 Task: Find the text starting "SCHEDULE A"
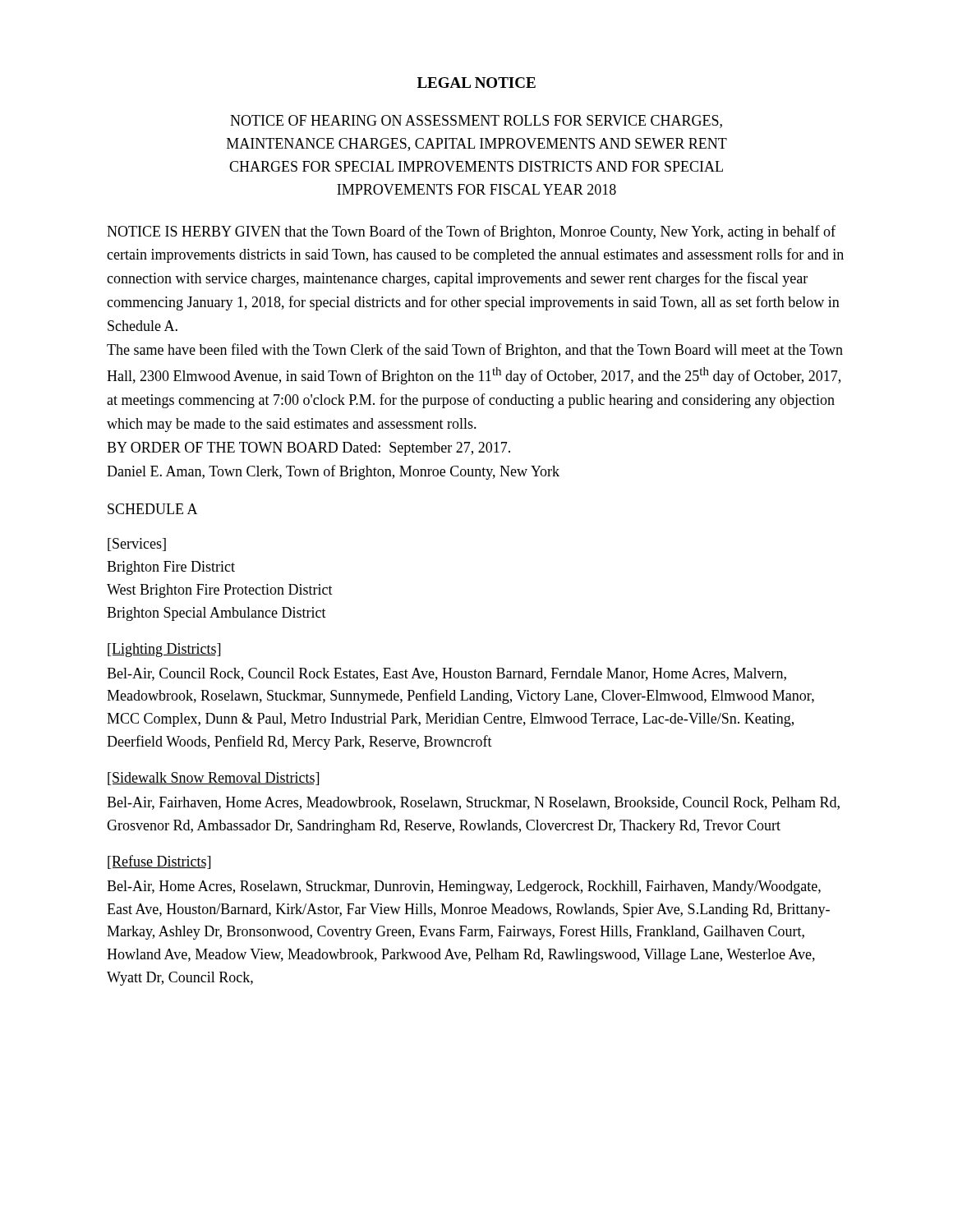152,509
